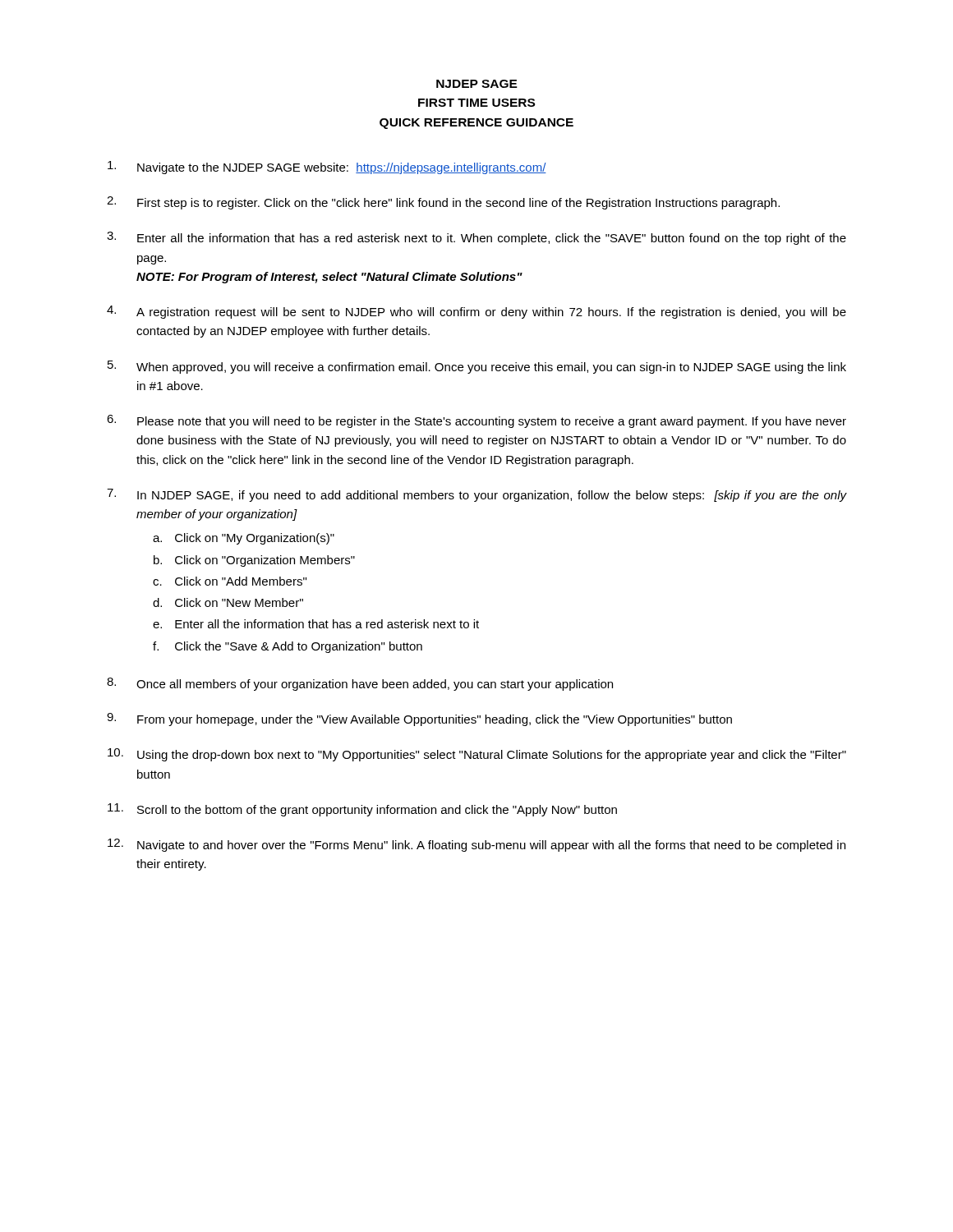953x1232 pixels.
Task: Click on the list item containing "12. Navigate to and hover over"
Action: click(x=476, y=854)
